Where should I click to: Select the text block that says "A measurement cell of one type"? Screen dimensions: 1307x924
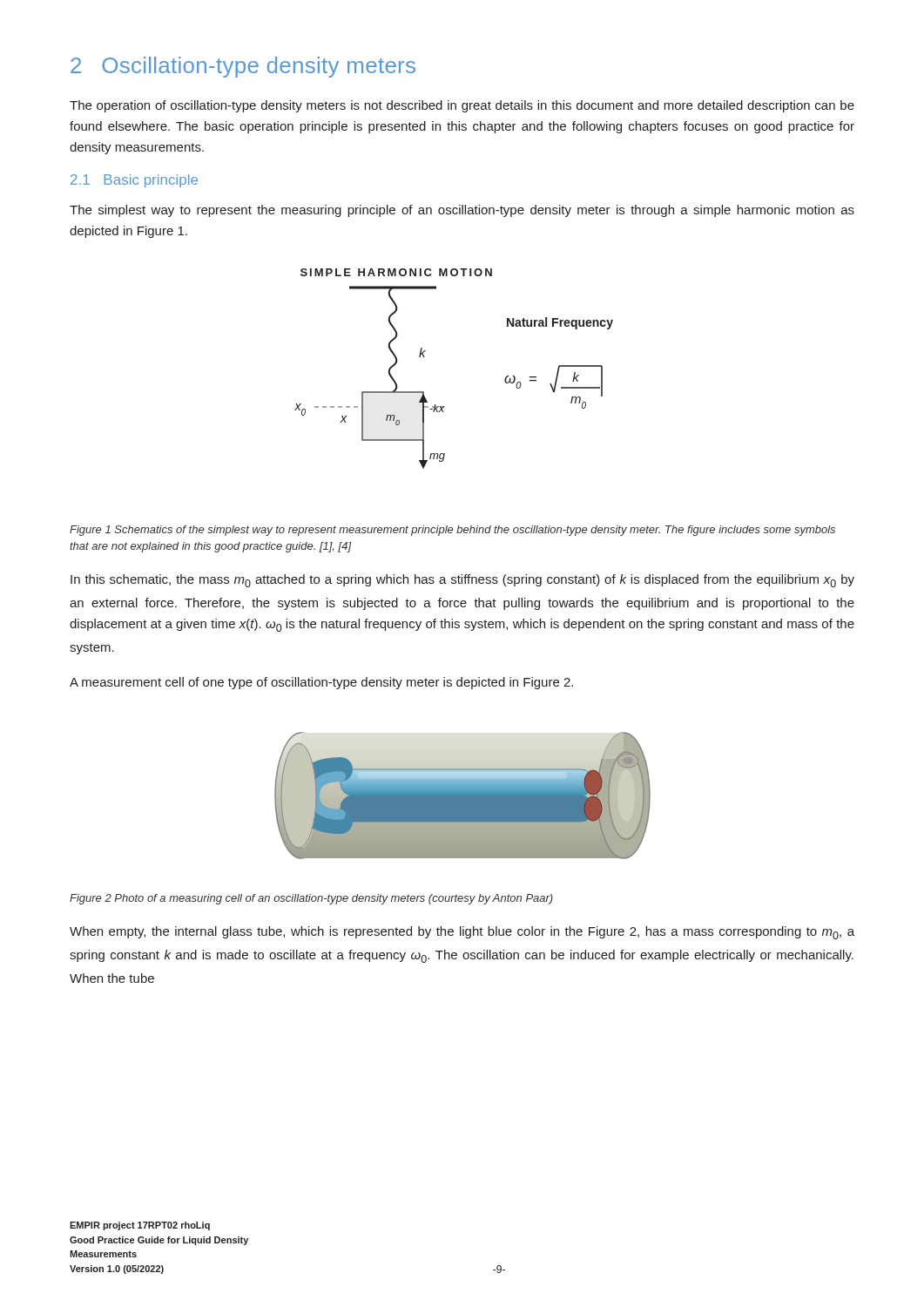[x=322, y=682]
